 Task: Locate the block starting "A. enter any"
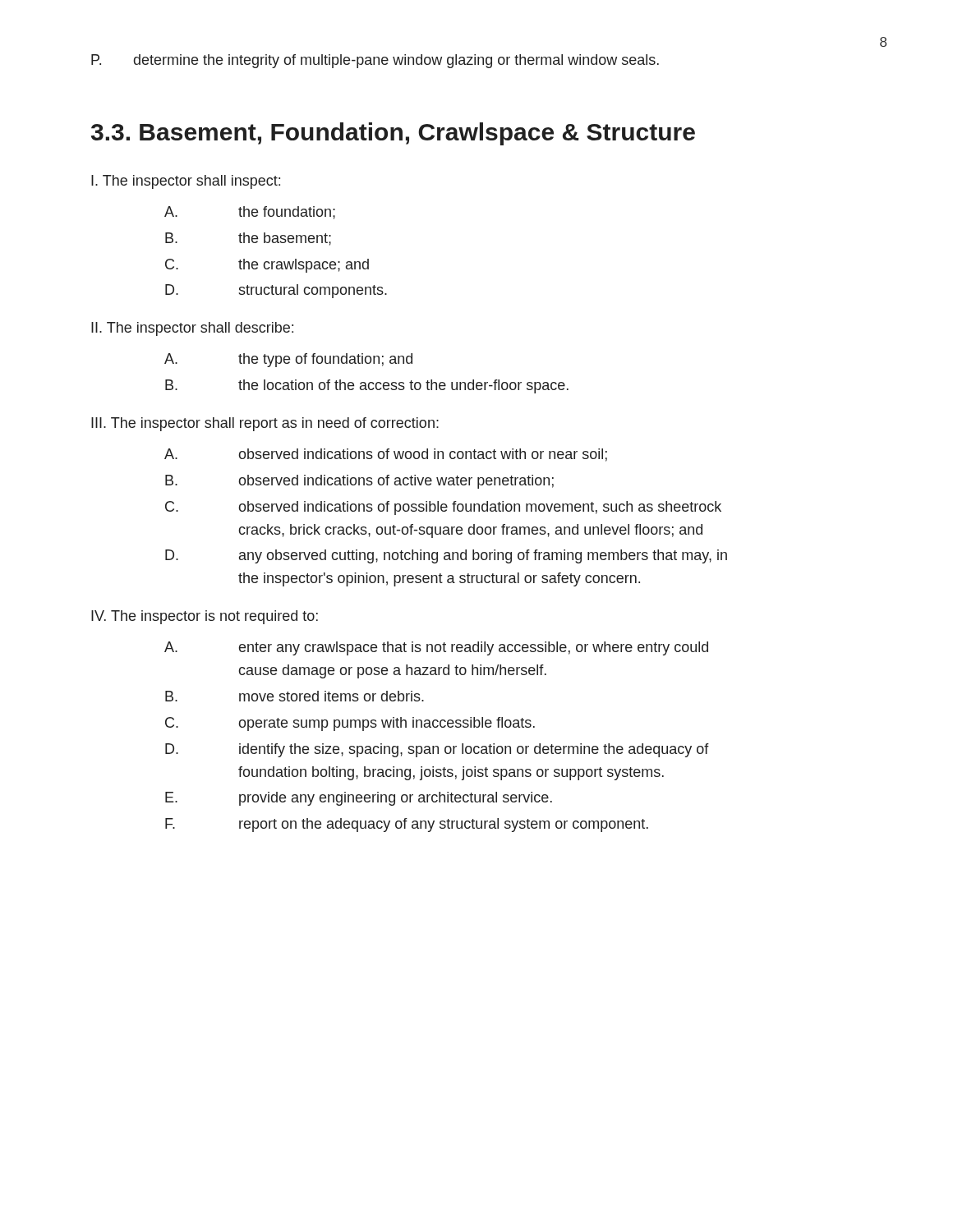click(x=400, y=660)
